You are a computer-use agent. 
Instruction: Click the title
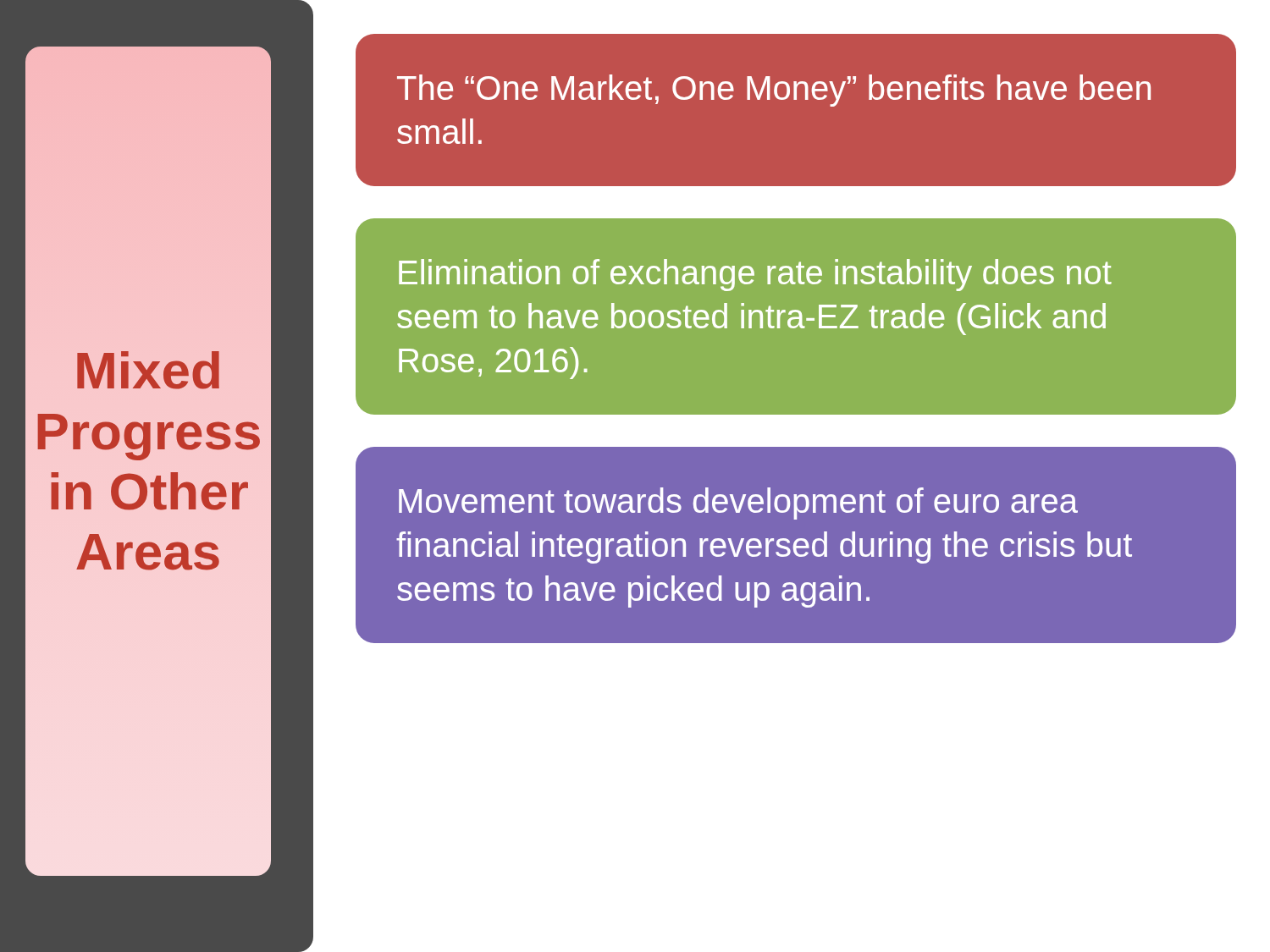pos(148,461)
